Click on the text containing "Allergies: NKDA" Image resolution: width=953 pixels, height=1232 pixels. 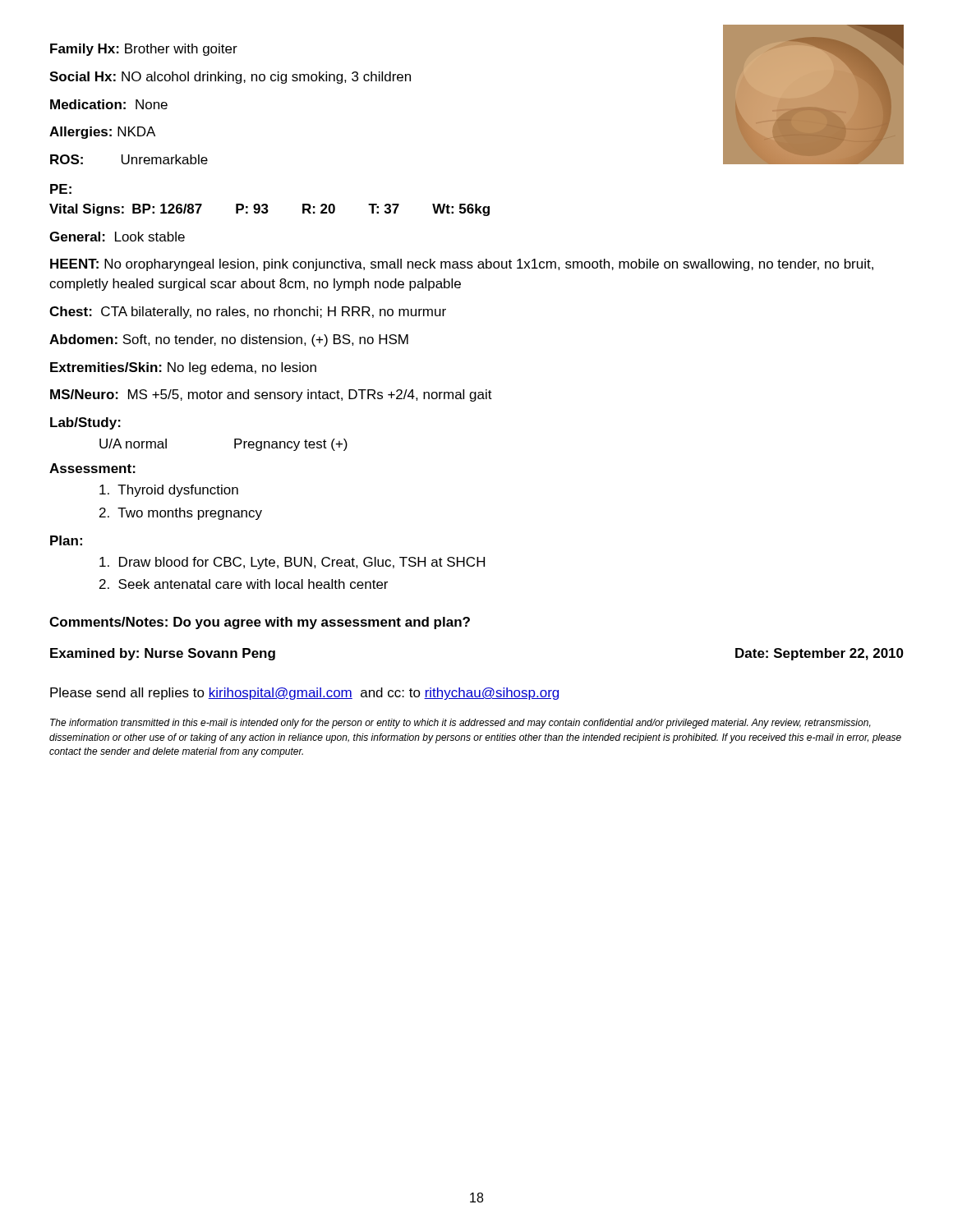click(x=102, y=132)
